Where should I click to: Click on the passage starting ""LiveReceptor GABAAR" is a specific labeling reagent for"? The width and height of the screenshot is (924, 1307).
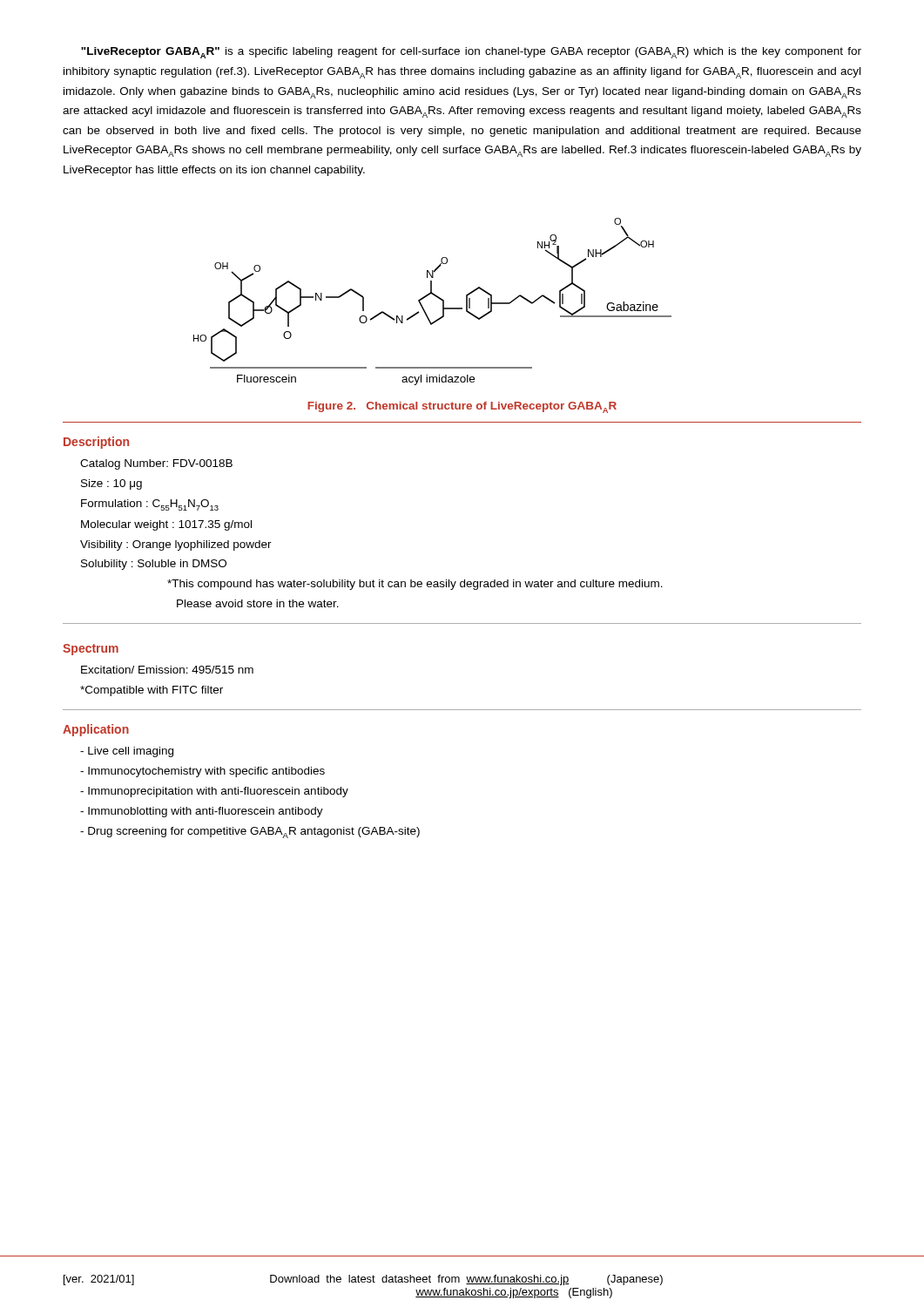[x=462, y=110]
